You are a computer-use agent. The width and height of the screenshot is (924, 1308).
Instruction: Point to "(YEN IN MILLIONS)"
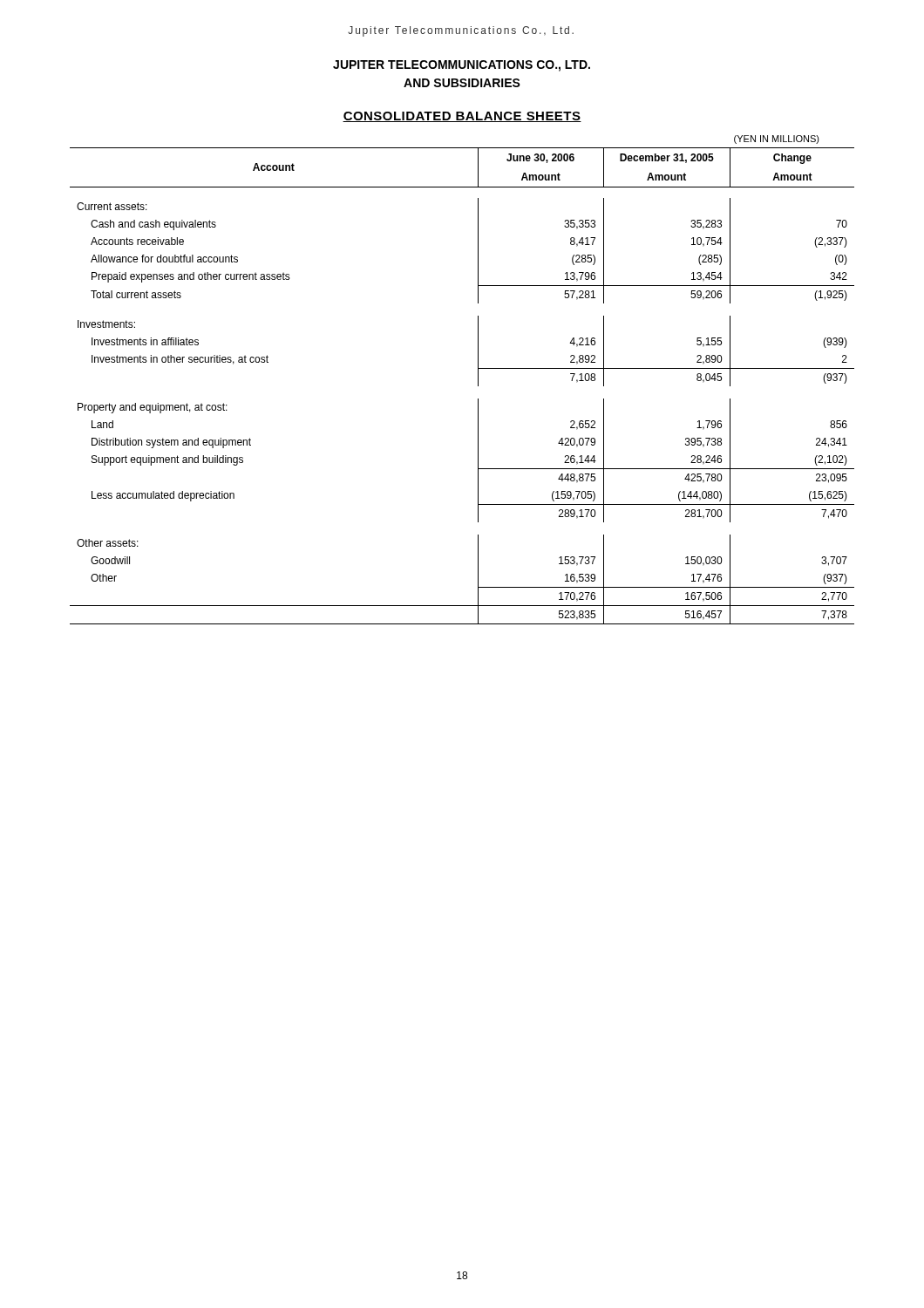point(777,139)
